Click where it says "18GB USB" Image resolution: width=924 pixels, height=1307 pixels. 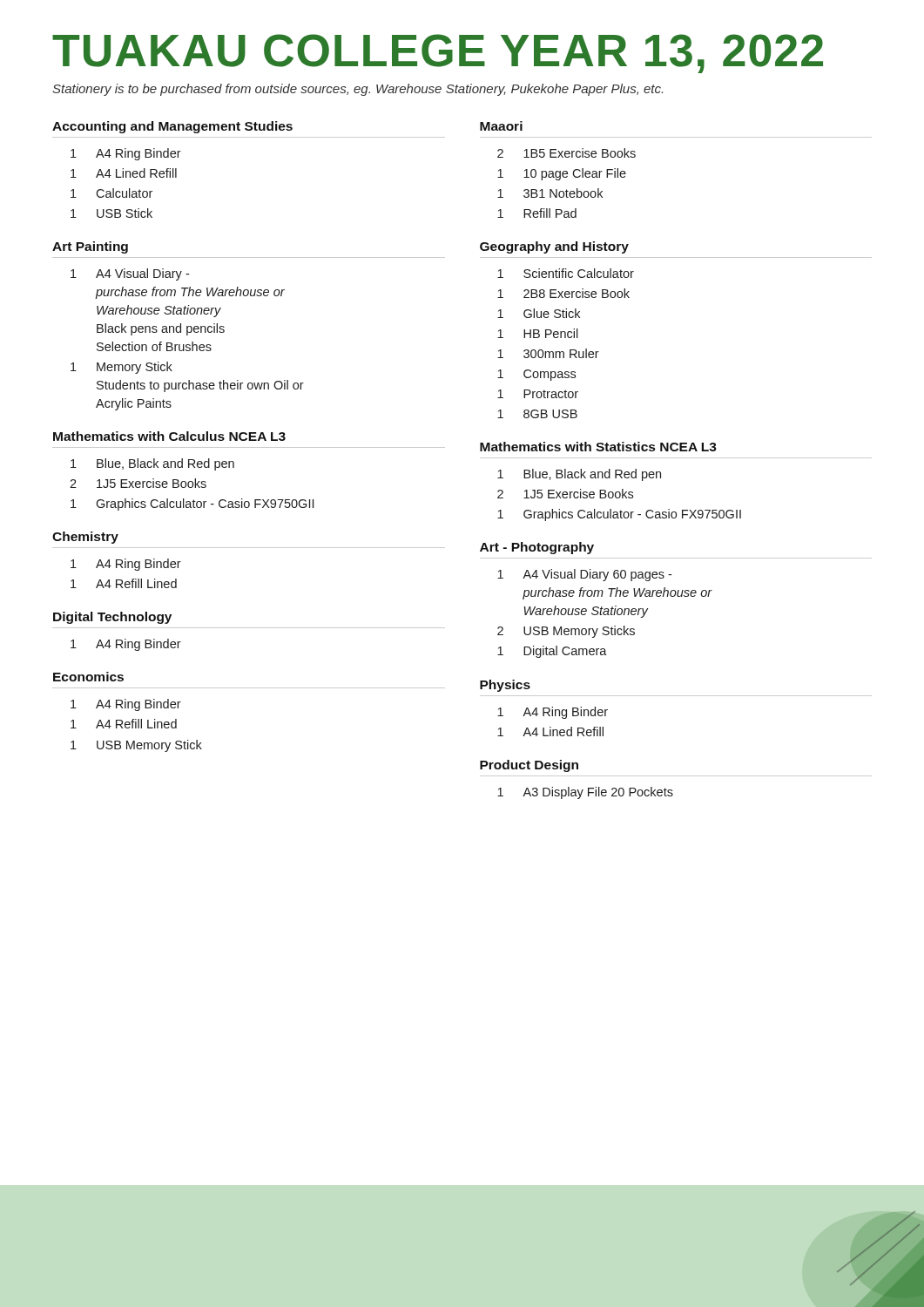coord(537,414)
